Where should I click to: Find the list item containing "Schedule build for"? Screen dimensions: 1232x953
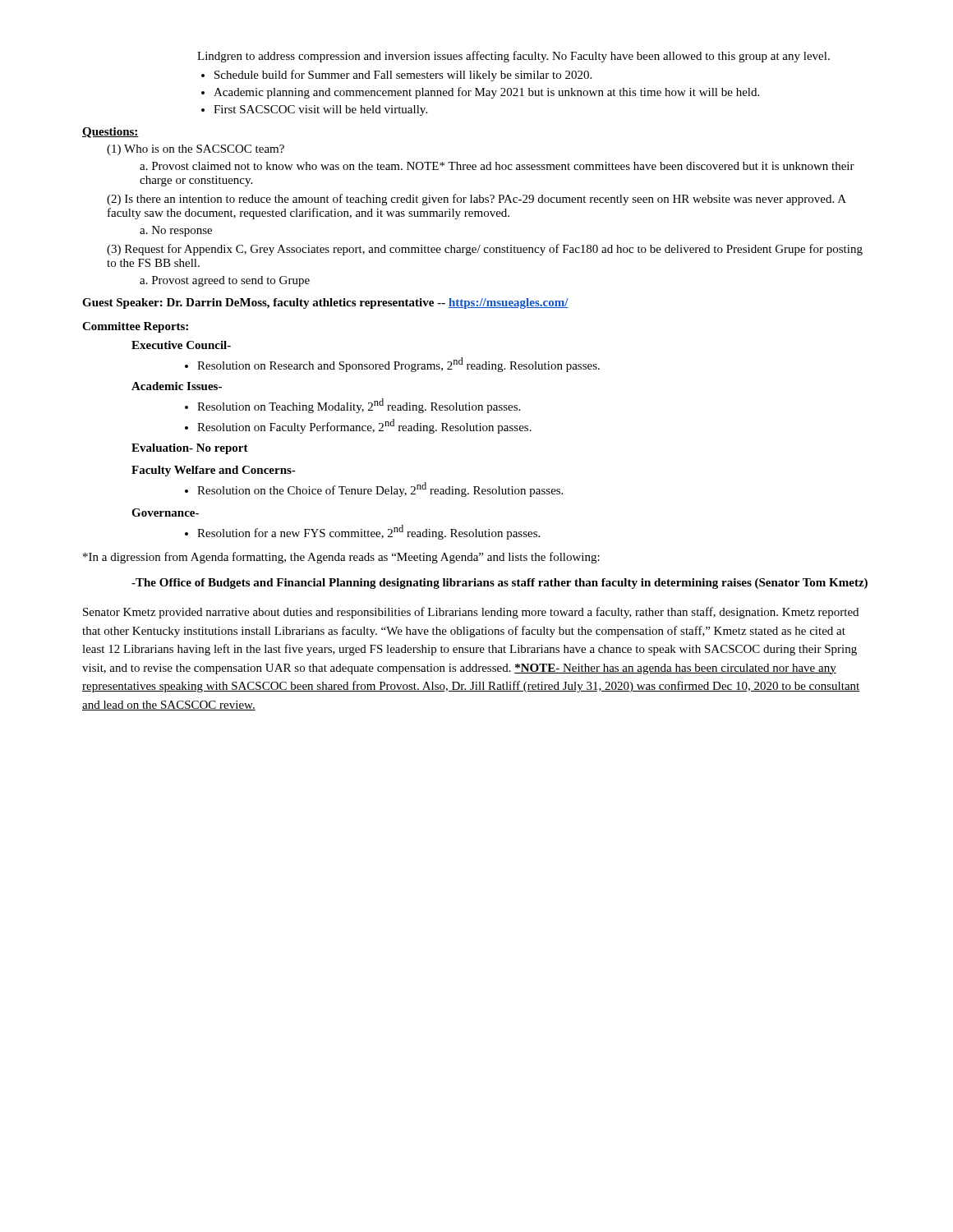click(x=534, y=75)
